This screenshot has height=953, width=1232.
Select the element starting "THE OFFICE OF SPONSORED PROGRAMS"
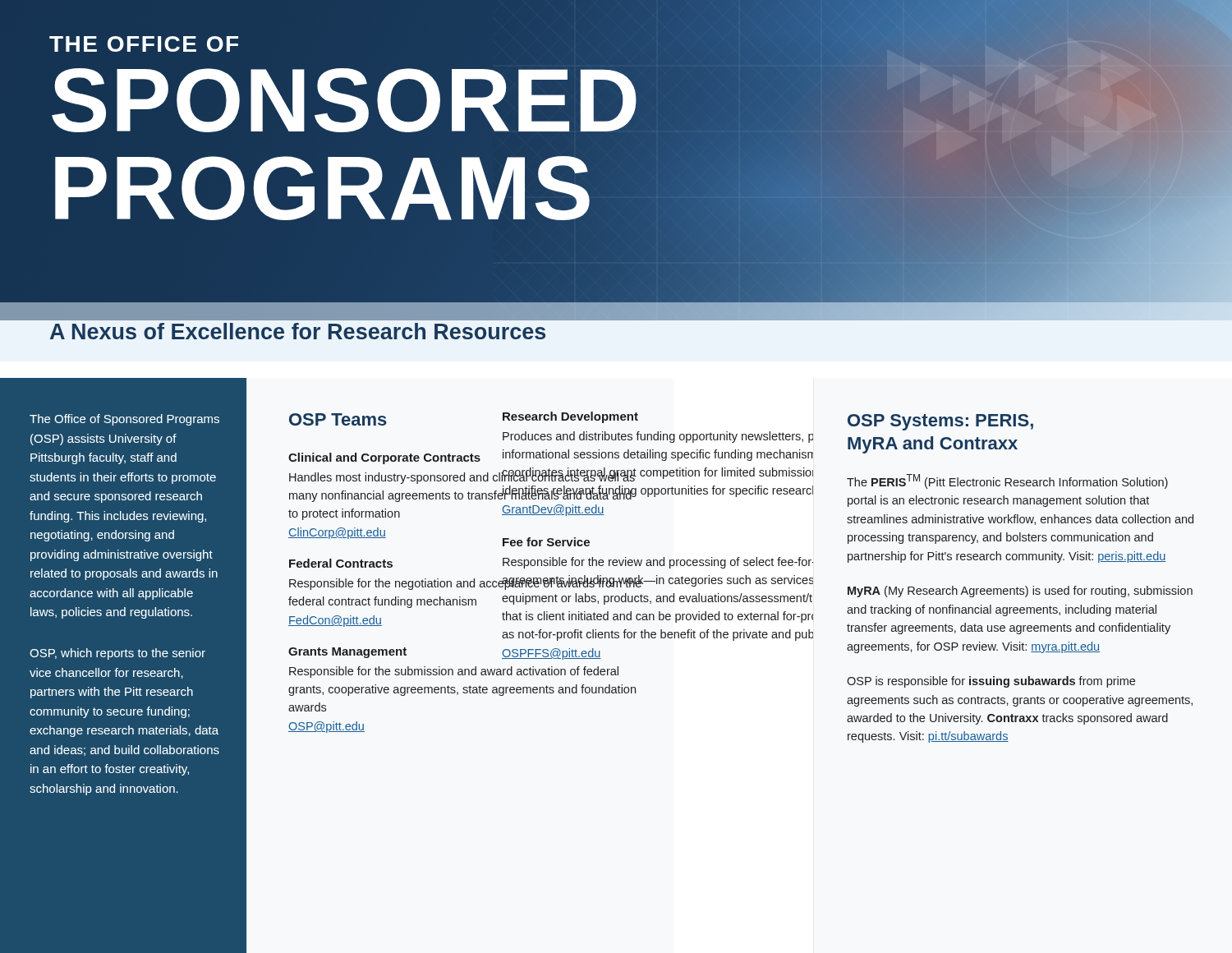click(345, 132)
